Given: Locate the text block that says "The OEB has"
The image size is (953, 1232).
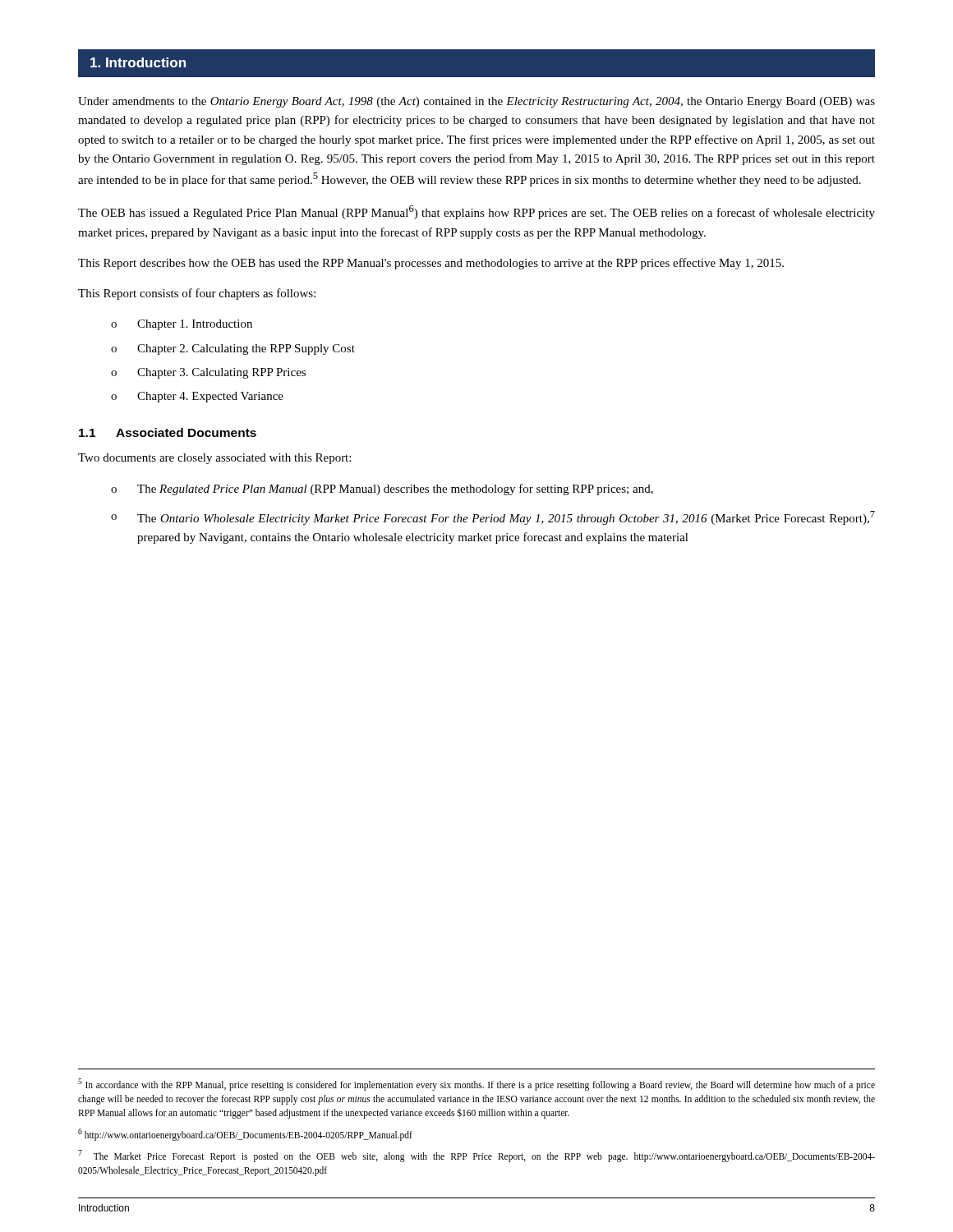Looking at the screenshot, I should coord(476,222).
